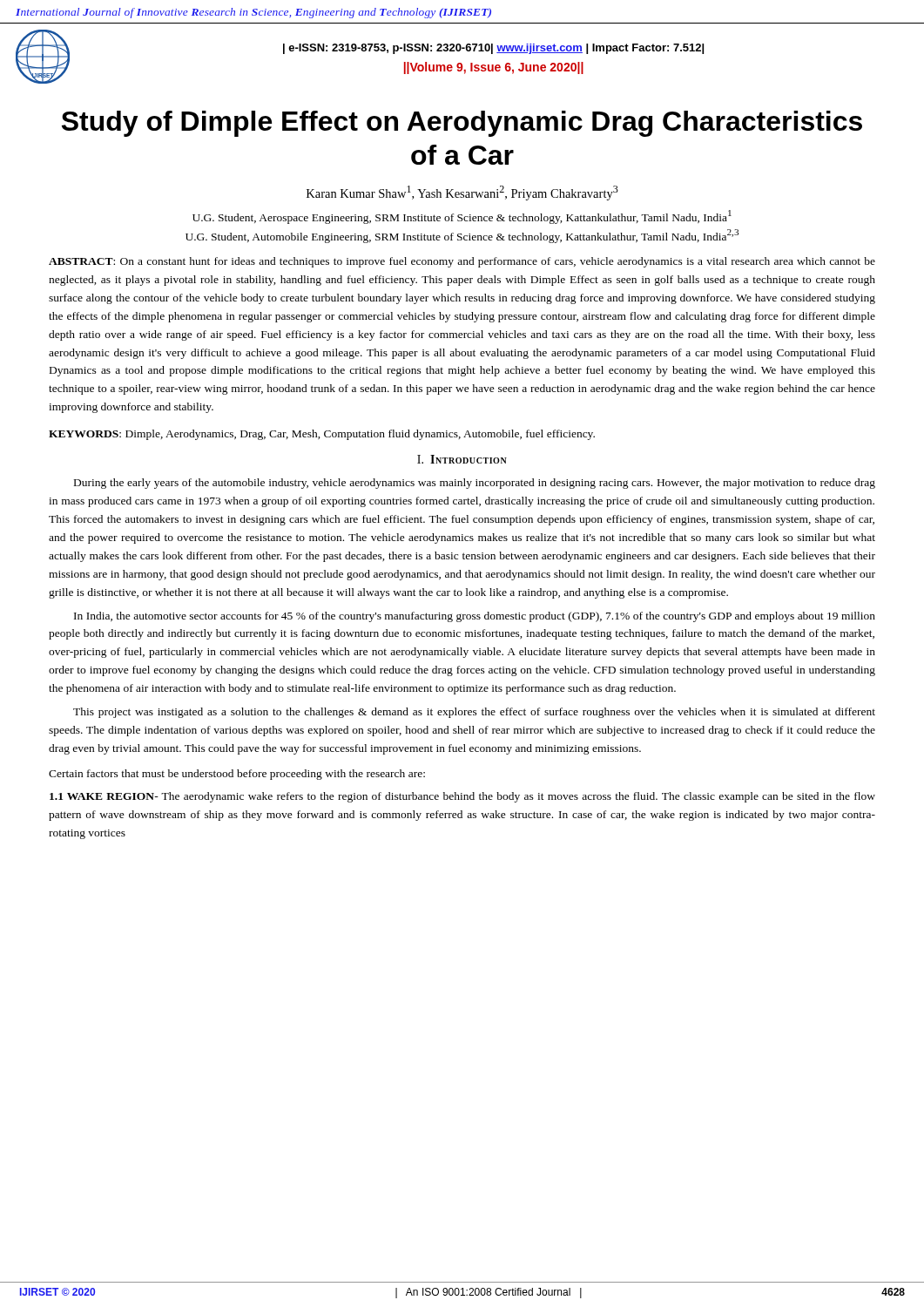
Task: Click the passage that begins "Certain factors that must be understood before"
Action: pyautogui.click(x=237, y=773)
